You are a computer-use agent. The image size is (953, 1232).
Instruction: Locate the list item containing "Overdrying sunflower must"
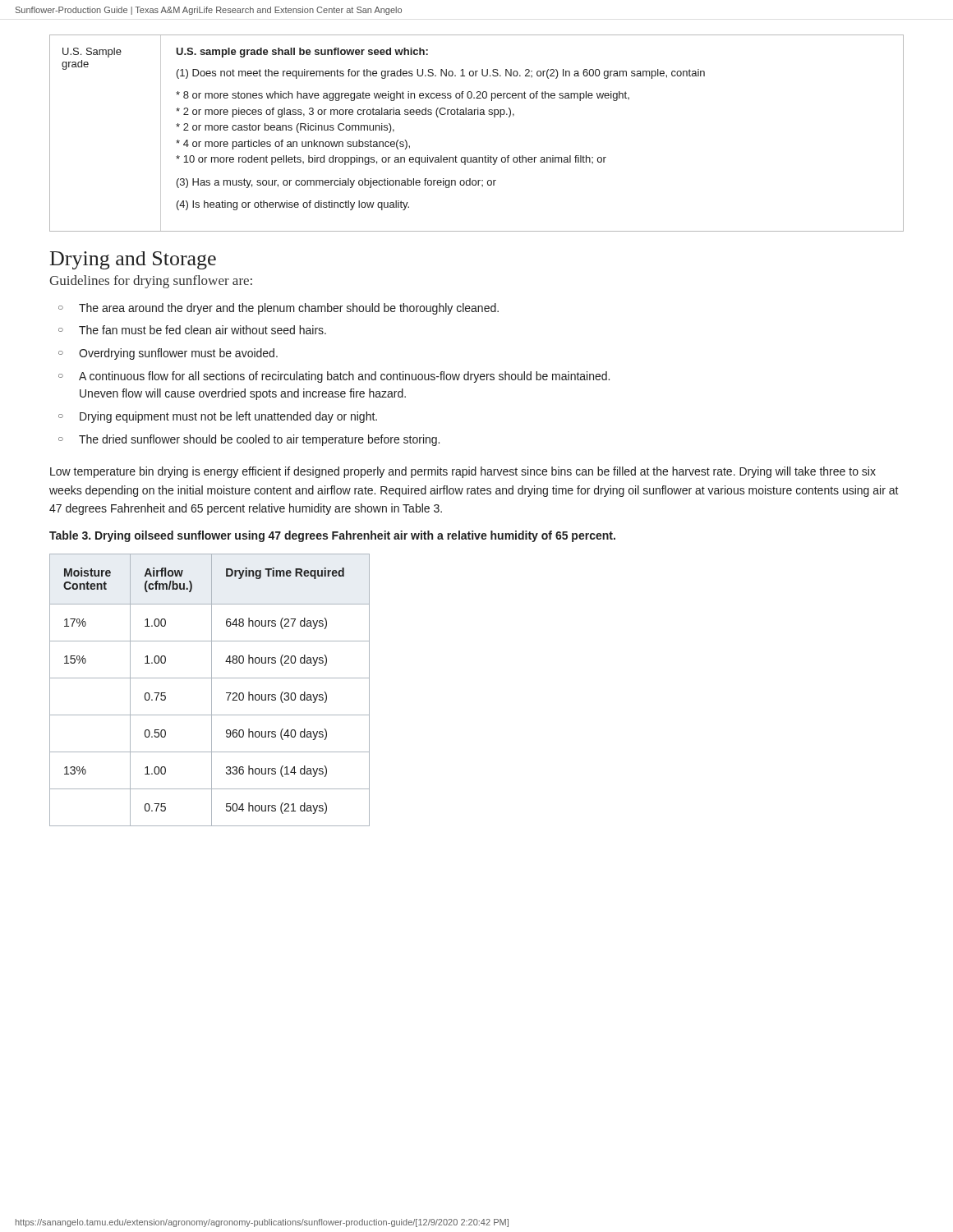[179, 353]
